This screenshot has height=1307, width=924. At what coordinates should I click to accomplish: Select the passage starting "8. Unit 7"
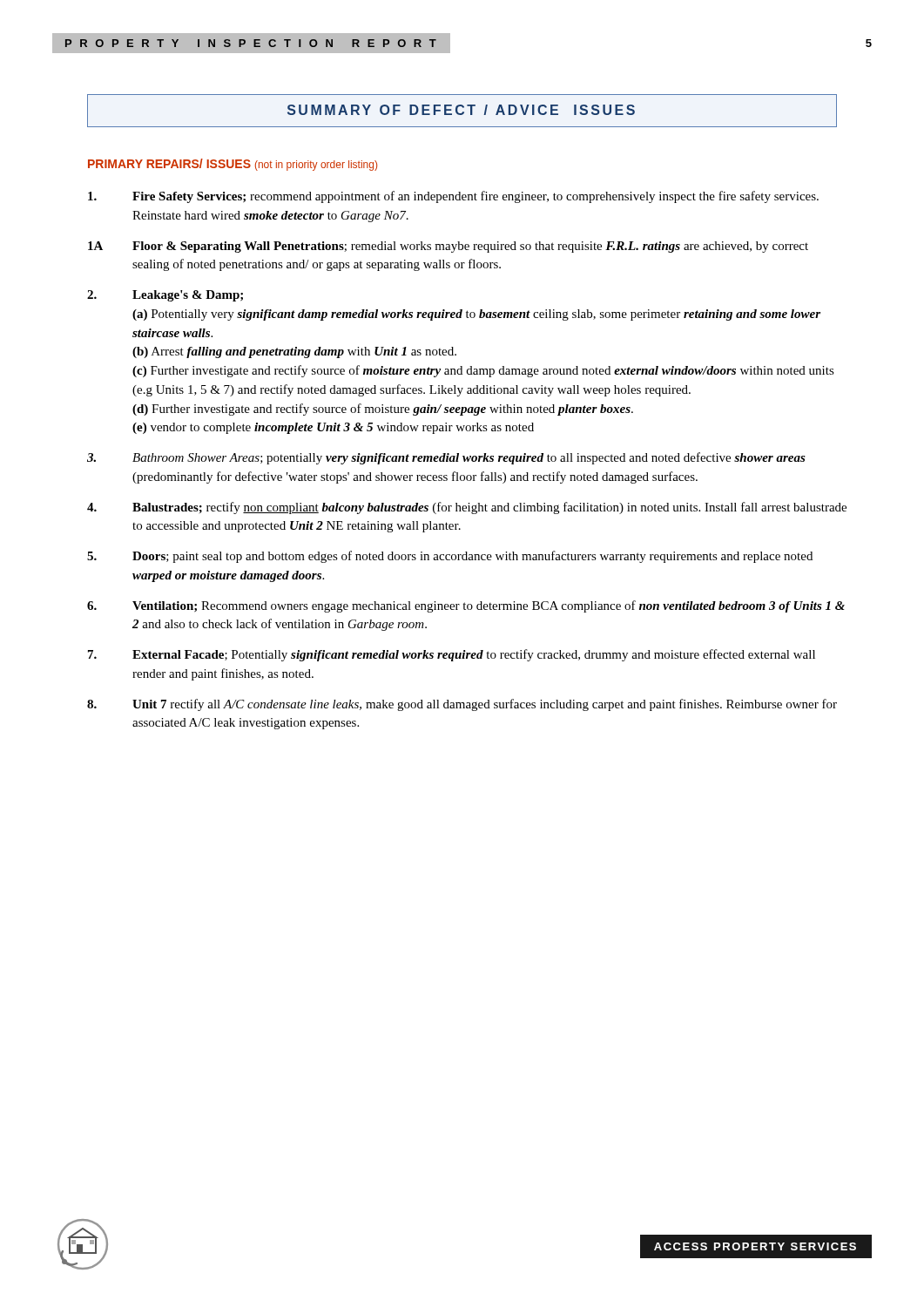coord(467,714)
